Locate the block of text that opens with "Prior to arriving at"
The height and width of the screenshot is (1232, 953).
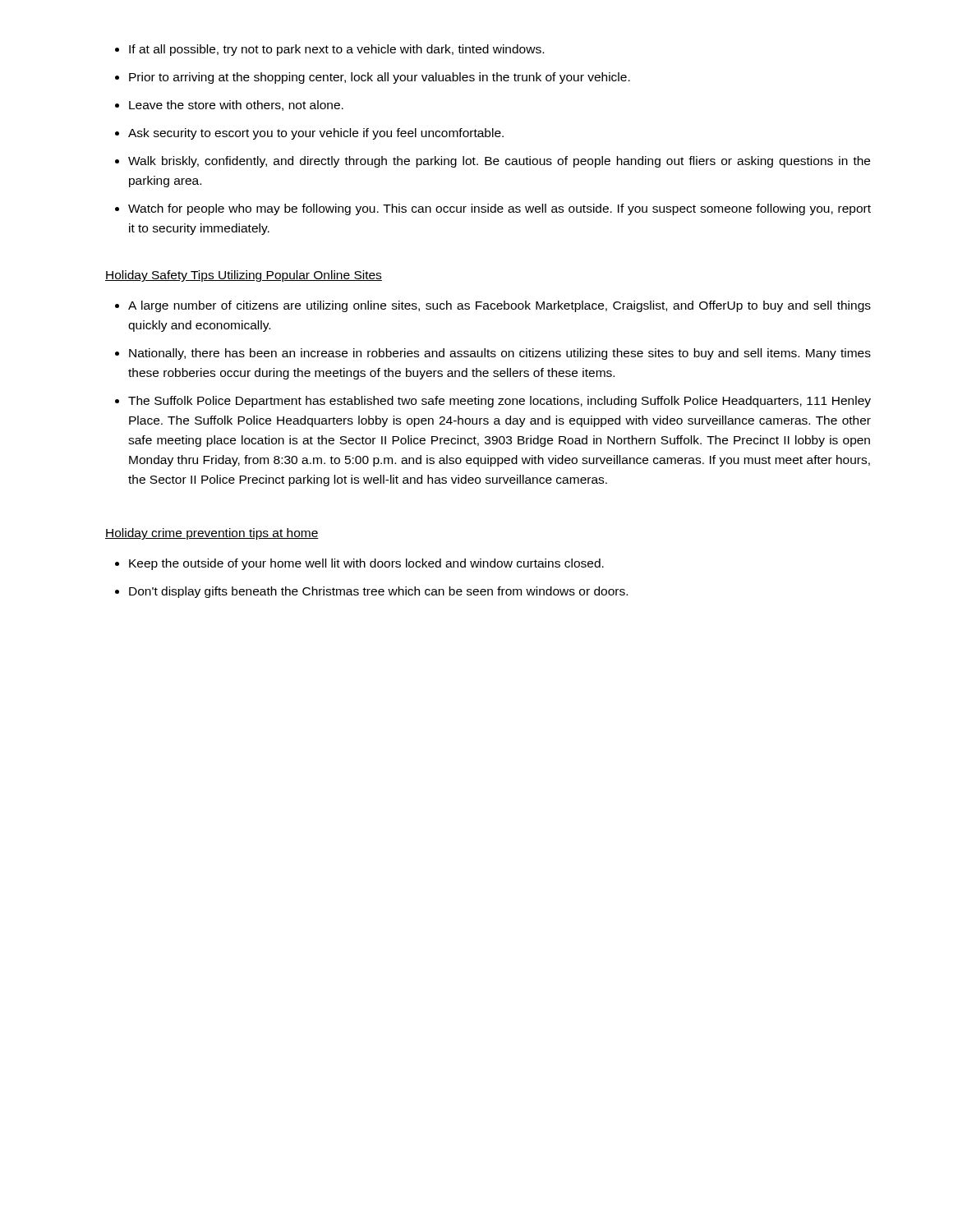[x=379, y=77]
